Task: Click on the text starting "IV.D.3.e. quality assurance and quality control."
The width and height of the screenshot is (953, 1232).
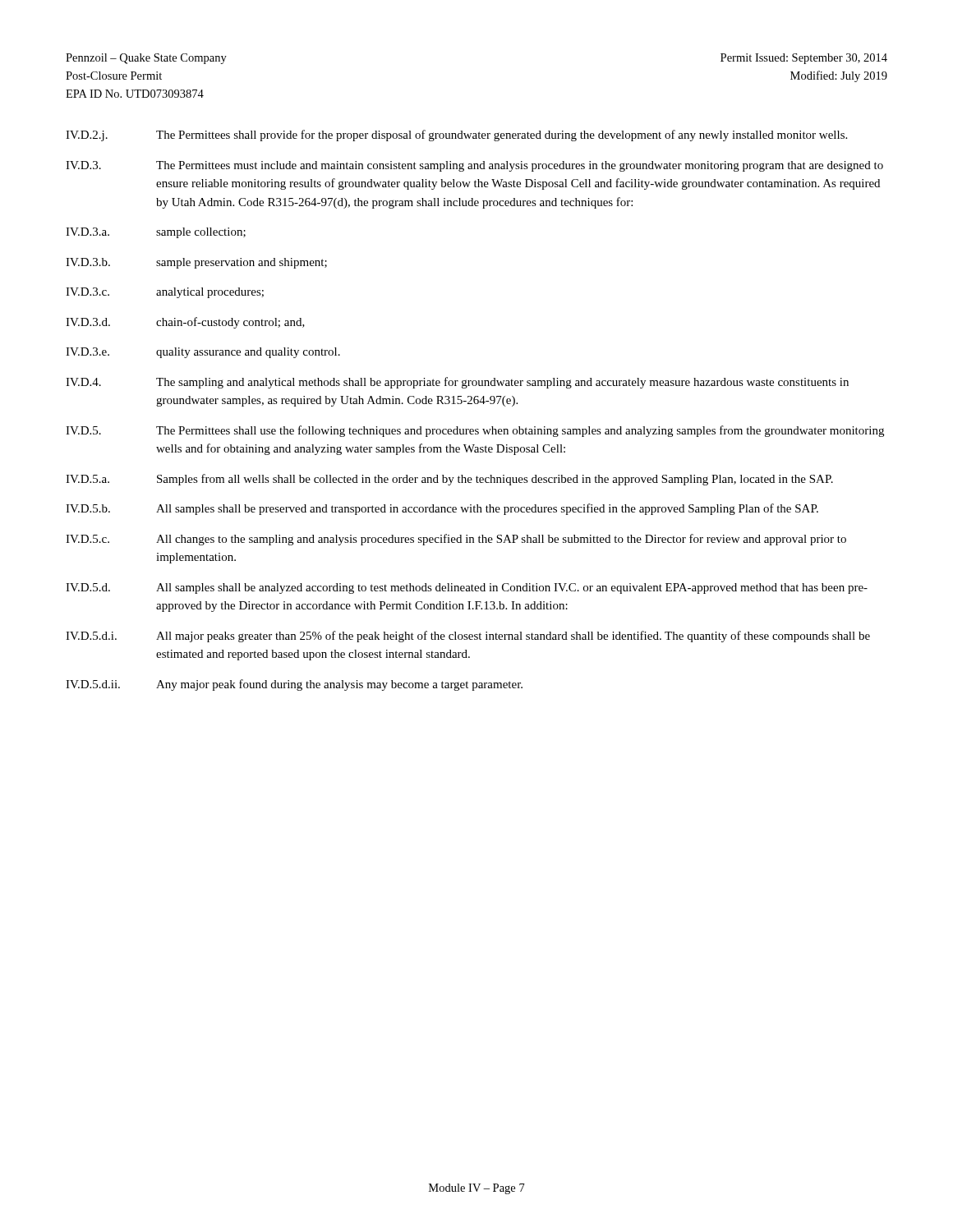Action: pos(203,353)
